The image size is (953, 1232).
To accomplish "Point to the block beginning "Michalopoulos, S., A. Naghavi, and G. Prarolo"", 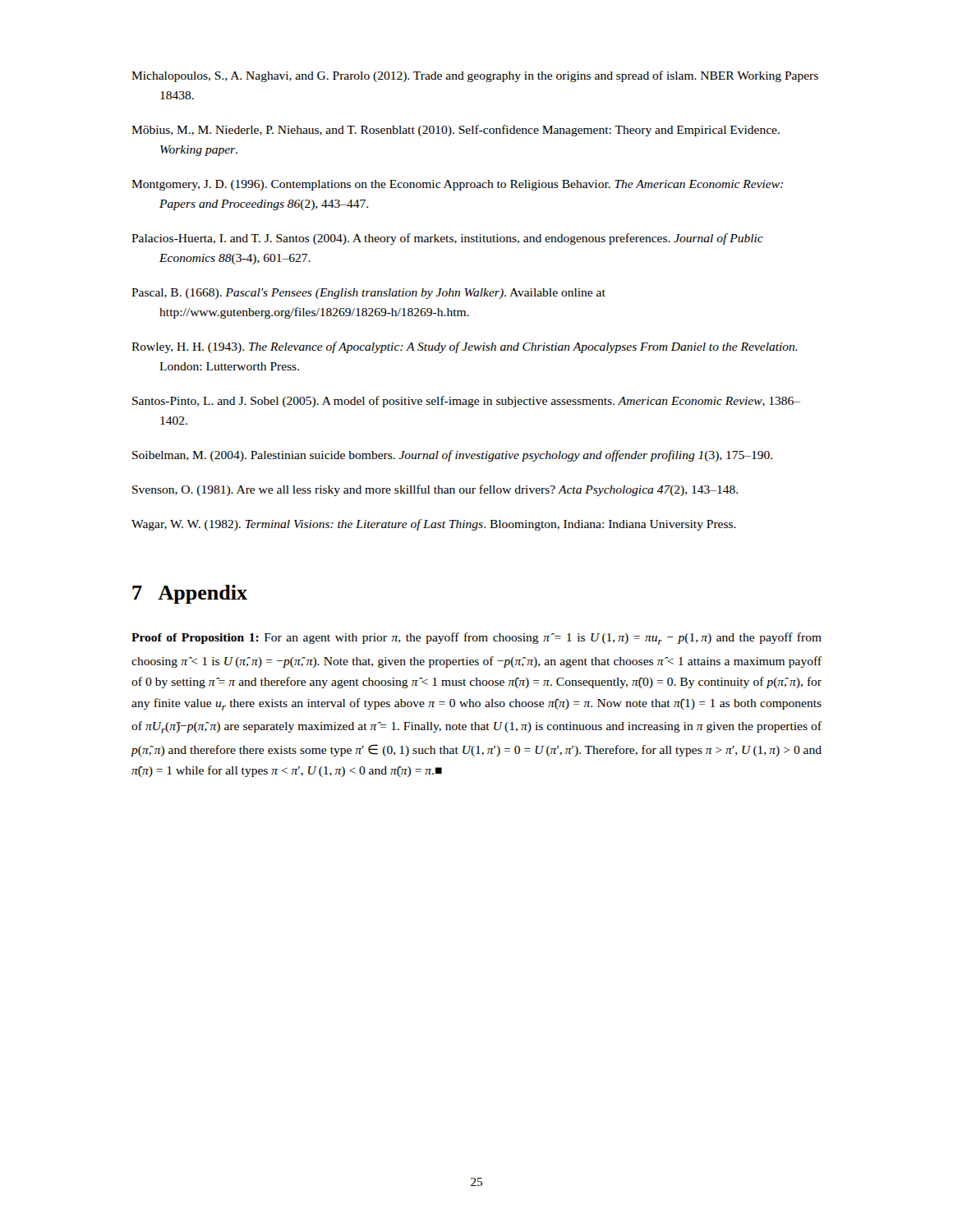I will [475, 85].
